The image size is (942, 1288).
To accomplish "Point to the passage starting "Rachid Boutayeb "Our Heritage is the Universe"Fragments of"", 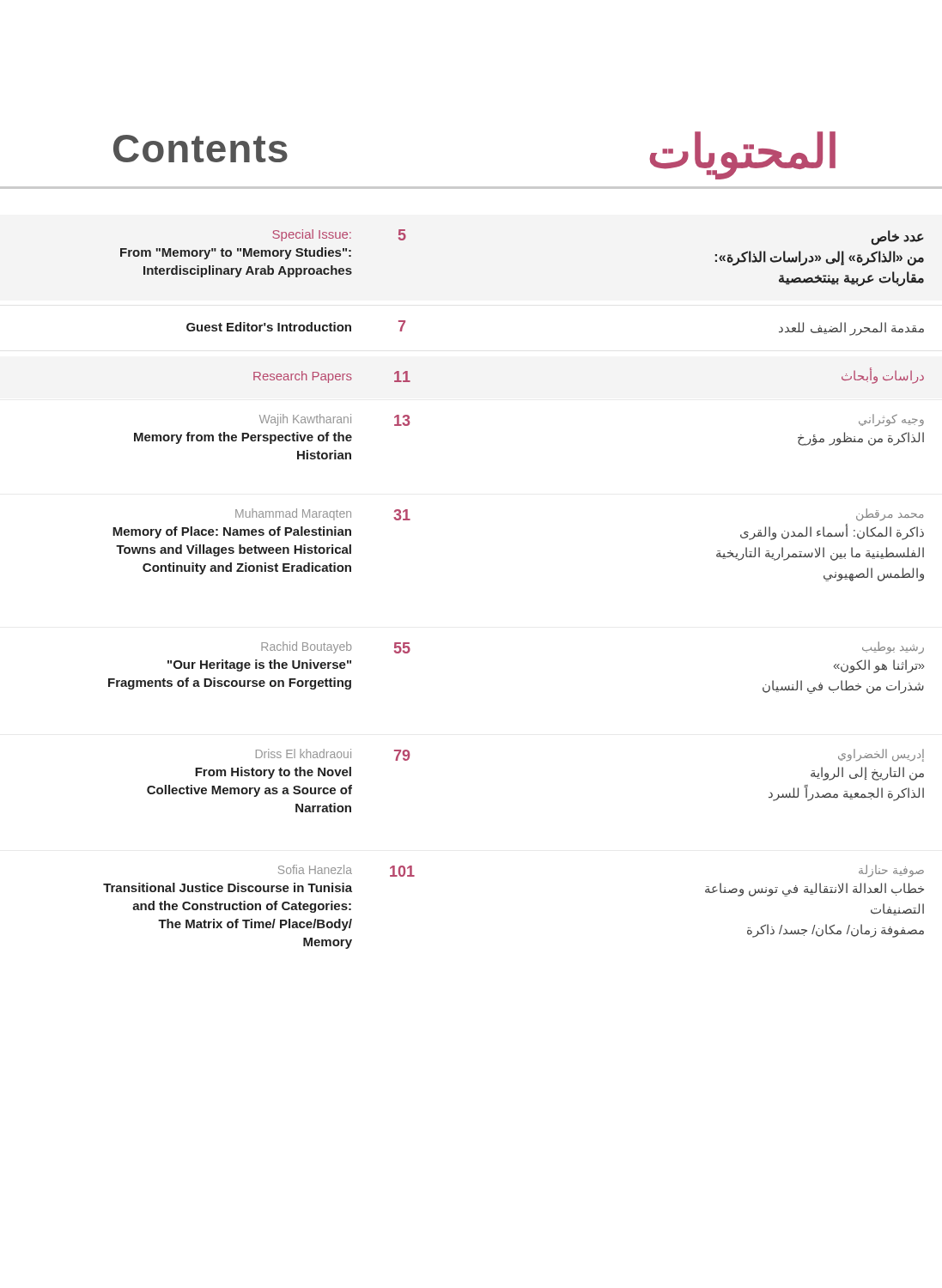I will [x=305, y=646].
